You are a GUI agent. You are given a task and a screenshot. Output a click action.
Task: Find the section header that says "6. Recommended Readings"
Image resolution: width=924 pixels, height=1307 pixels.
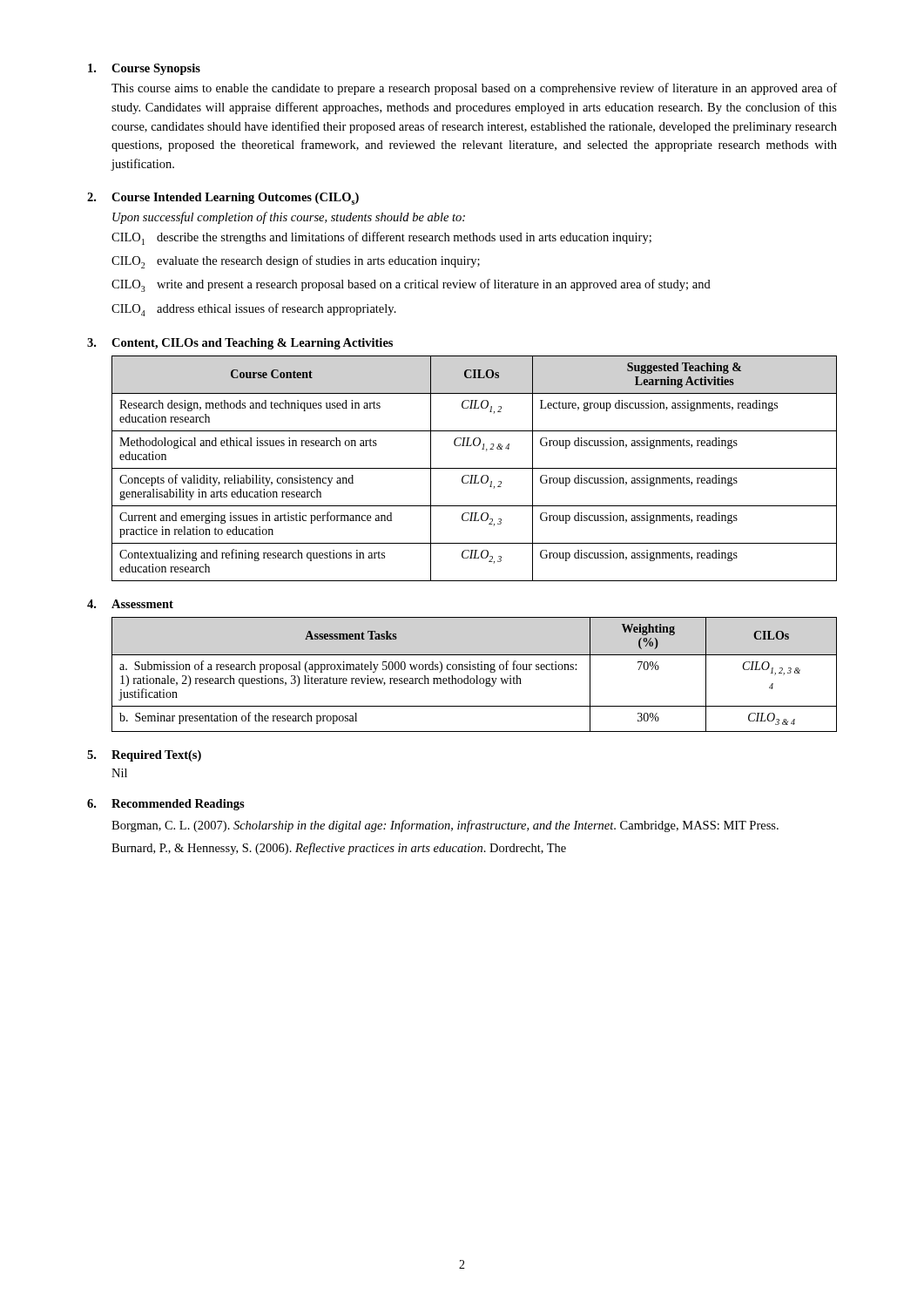point(166,804)
